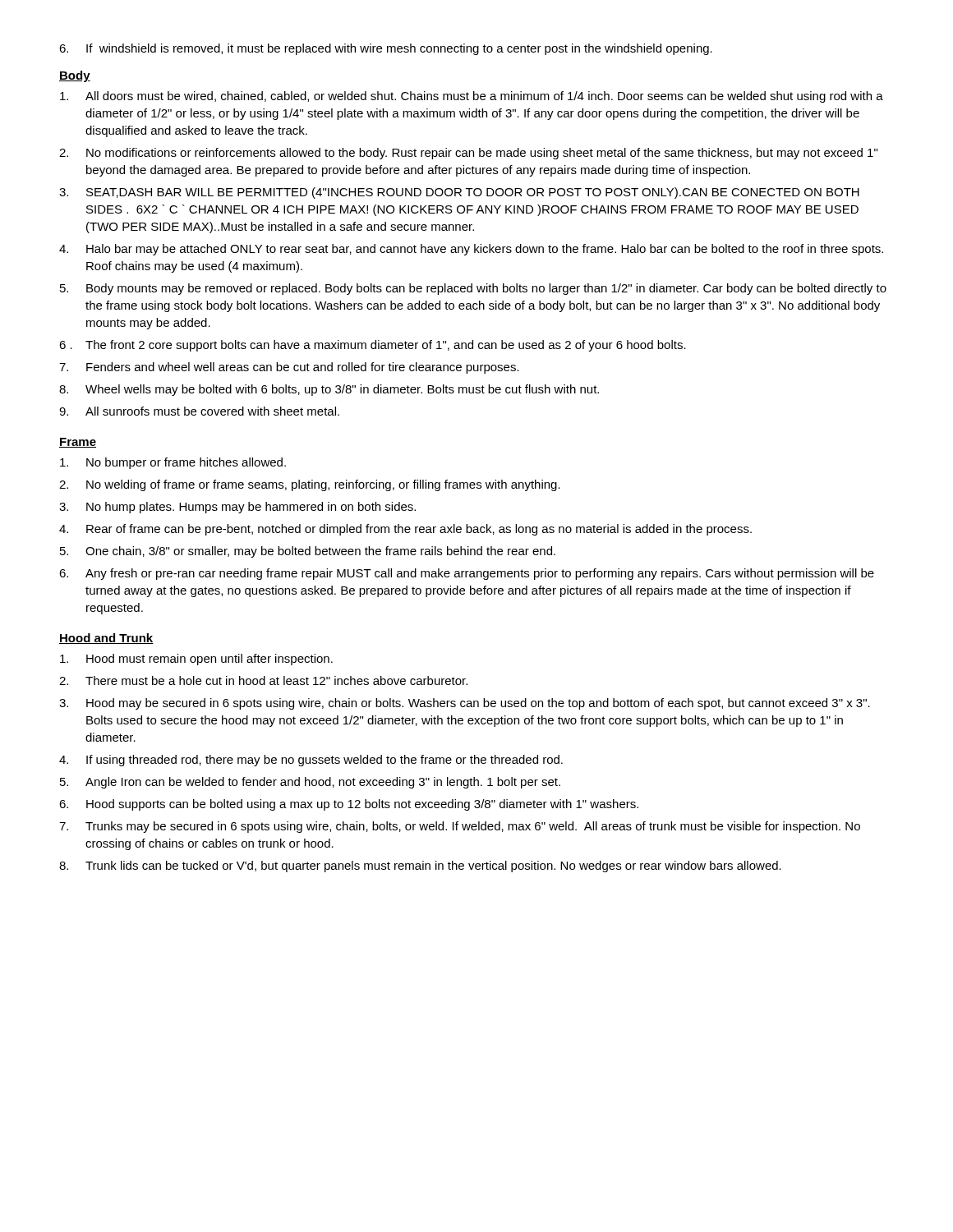Where is the passage that starts "4. Halo bar may be"?
The width and height of the screenshot is (953, 1232).
(x=476, y=257)
